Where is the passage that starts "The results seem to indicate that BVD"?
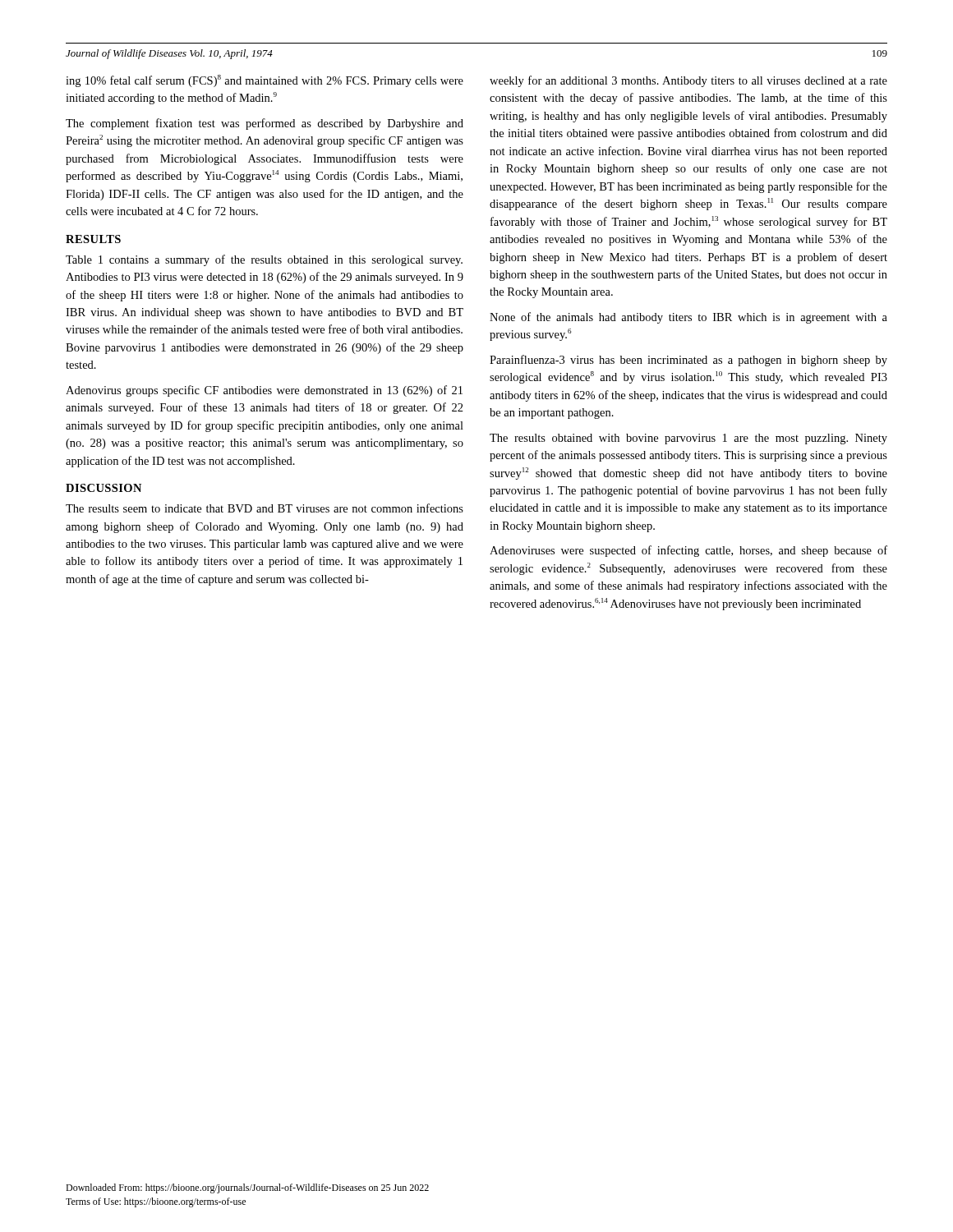The image size is (953, 1232). [x=265, y=544]
